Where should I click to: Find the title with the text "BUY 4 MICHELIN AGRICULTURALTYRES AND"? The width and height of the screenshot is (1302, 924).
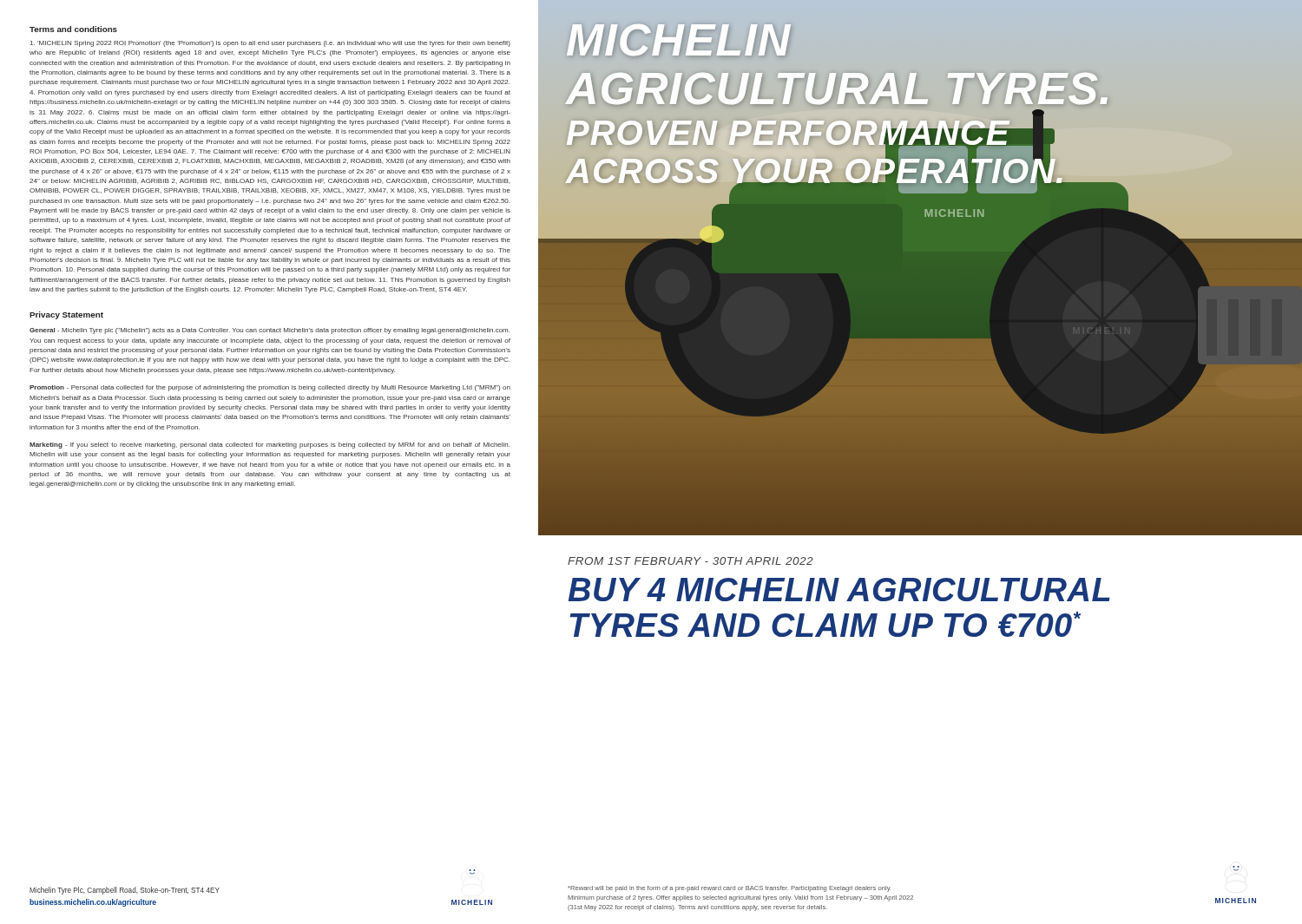click(840, 608)
